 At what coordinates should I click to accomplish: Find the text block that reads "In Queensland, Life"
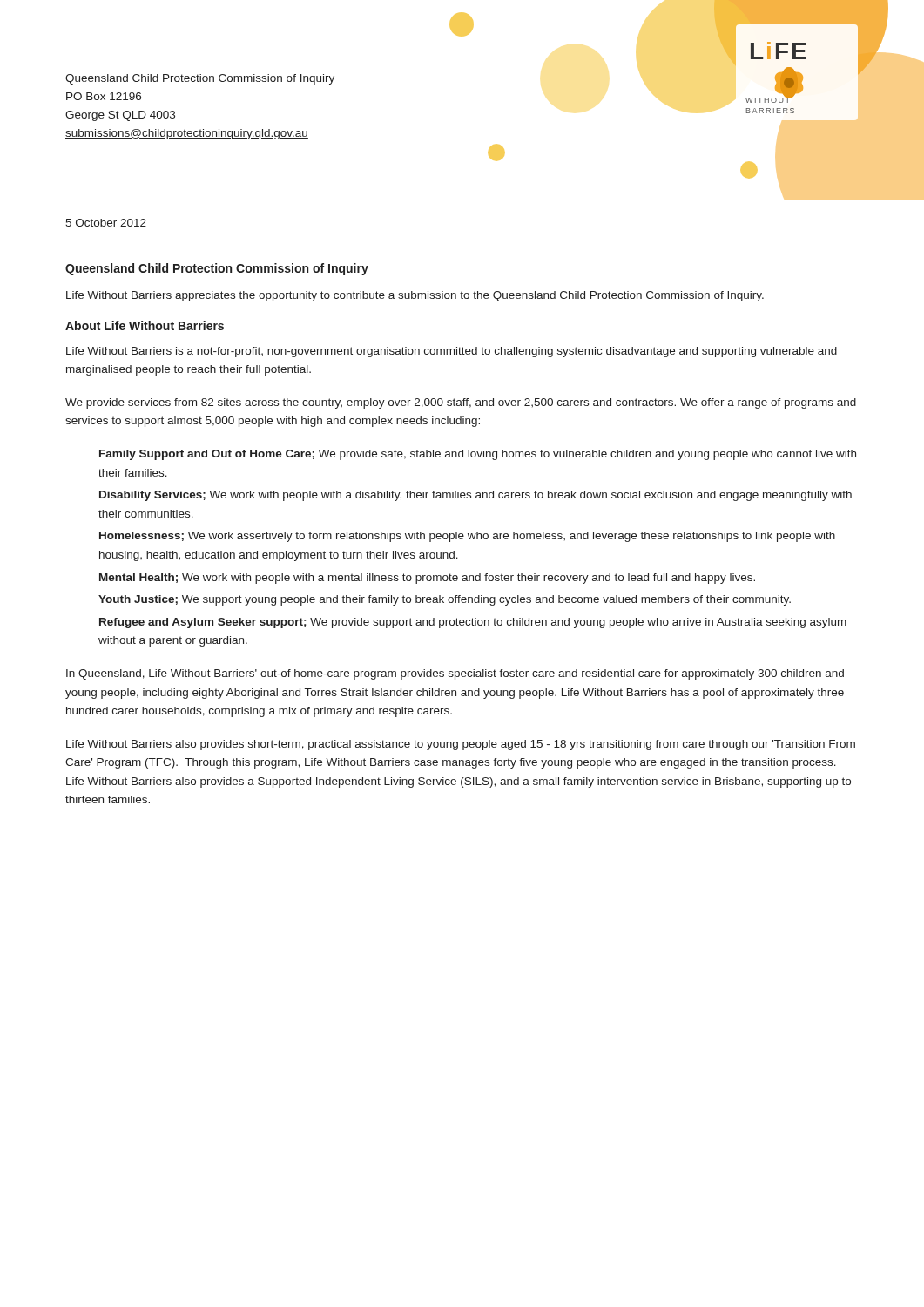click(455, 692)
